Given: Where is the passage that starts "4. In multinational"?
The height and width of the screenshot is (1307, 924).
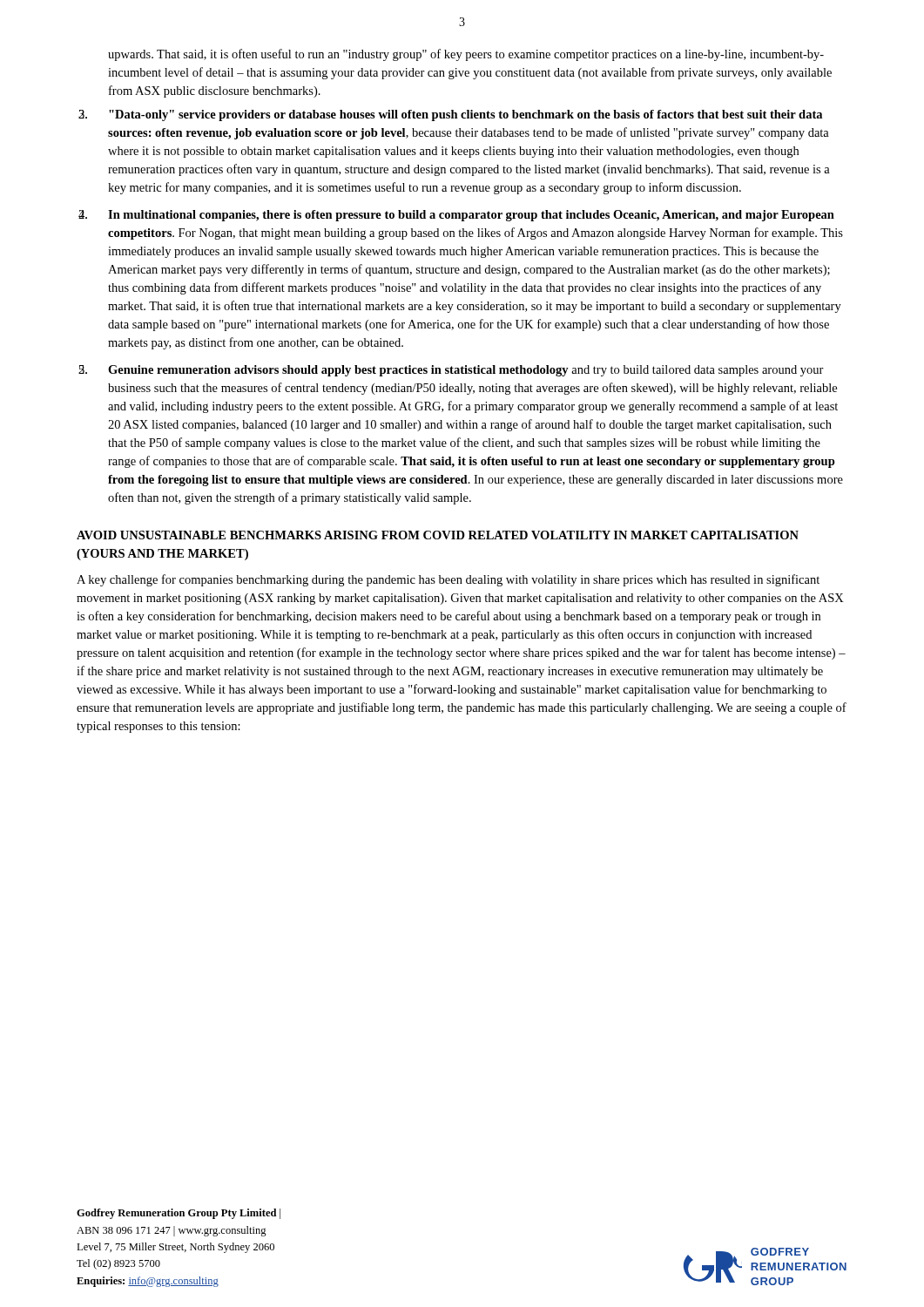Looking at the screenshot, I should tap(472, 278).
